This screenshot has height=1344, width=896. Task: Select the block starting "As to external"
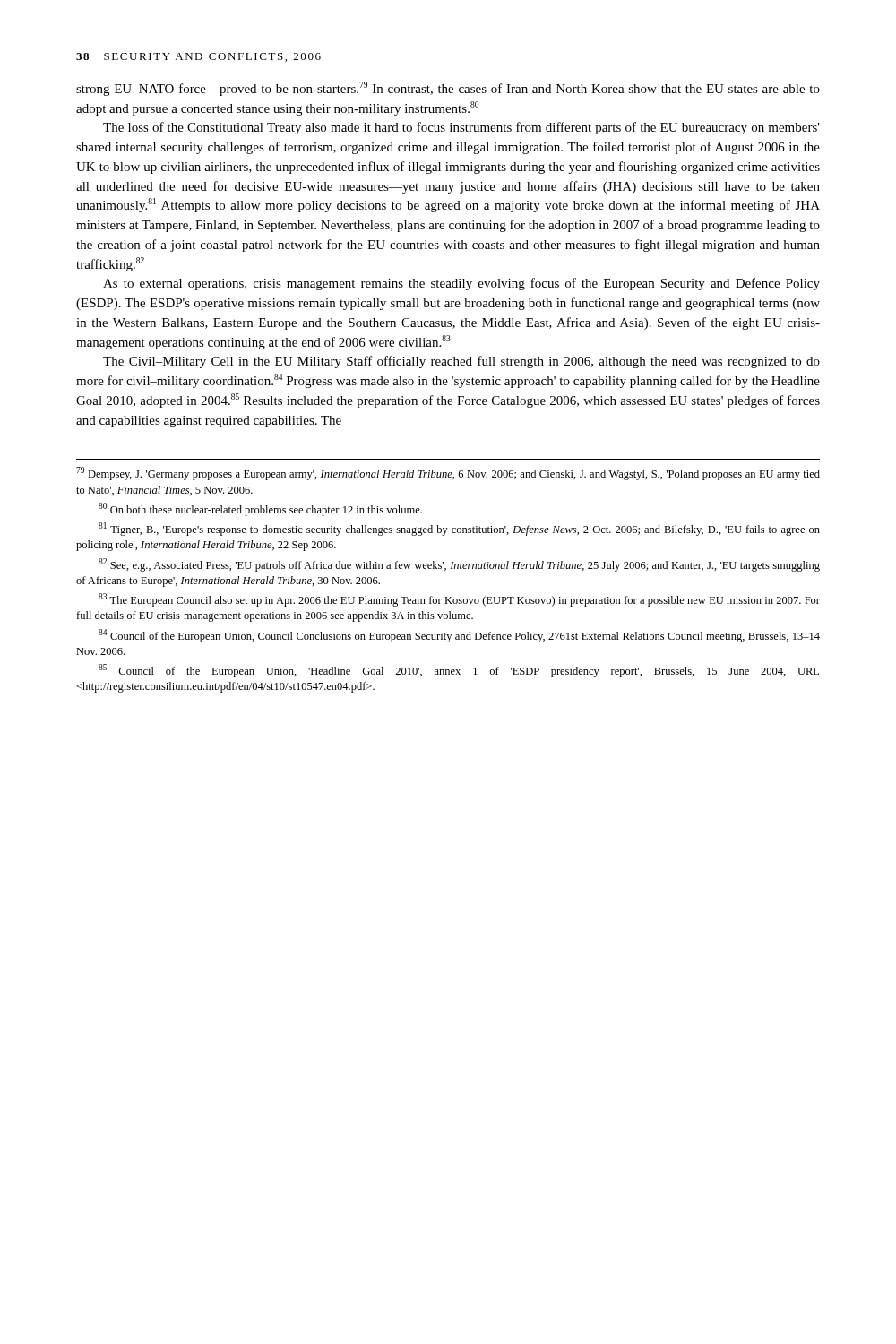(x=448, y=313)
